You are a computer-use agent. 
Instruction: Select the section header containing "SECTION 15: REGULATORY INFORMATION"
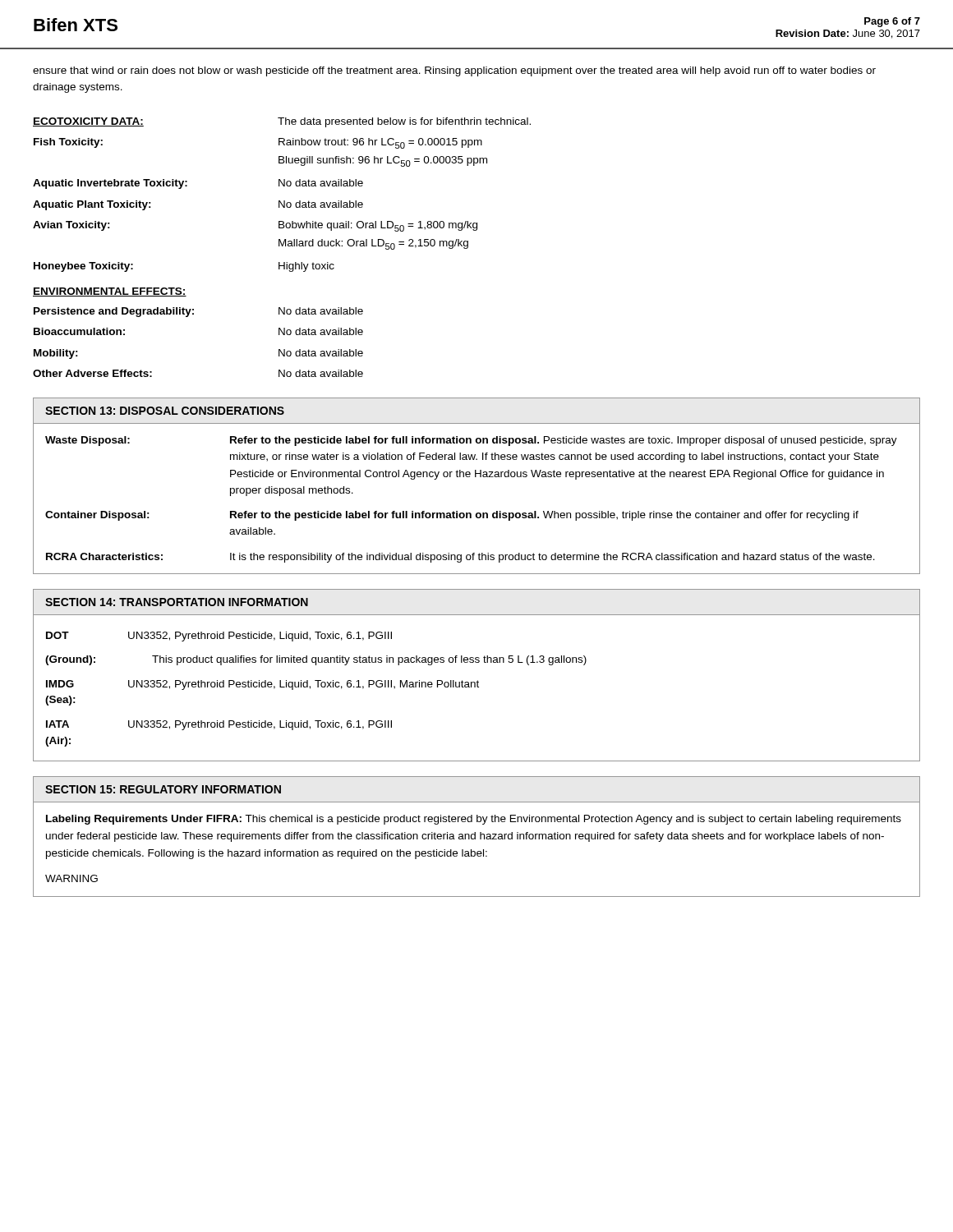(163, 789)
